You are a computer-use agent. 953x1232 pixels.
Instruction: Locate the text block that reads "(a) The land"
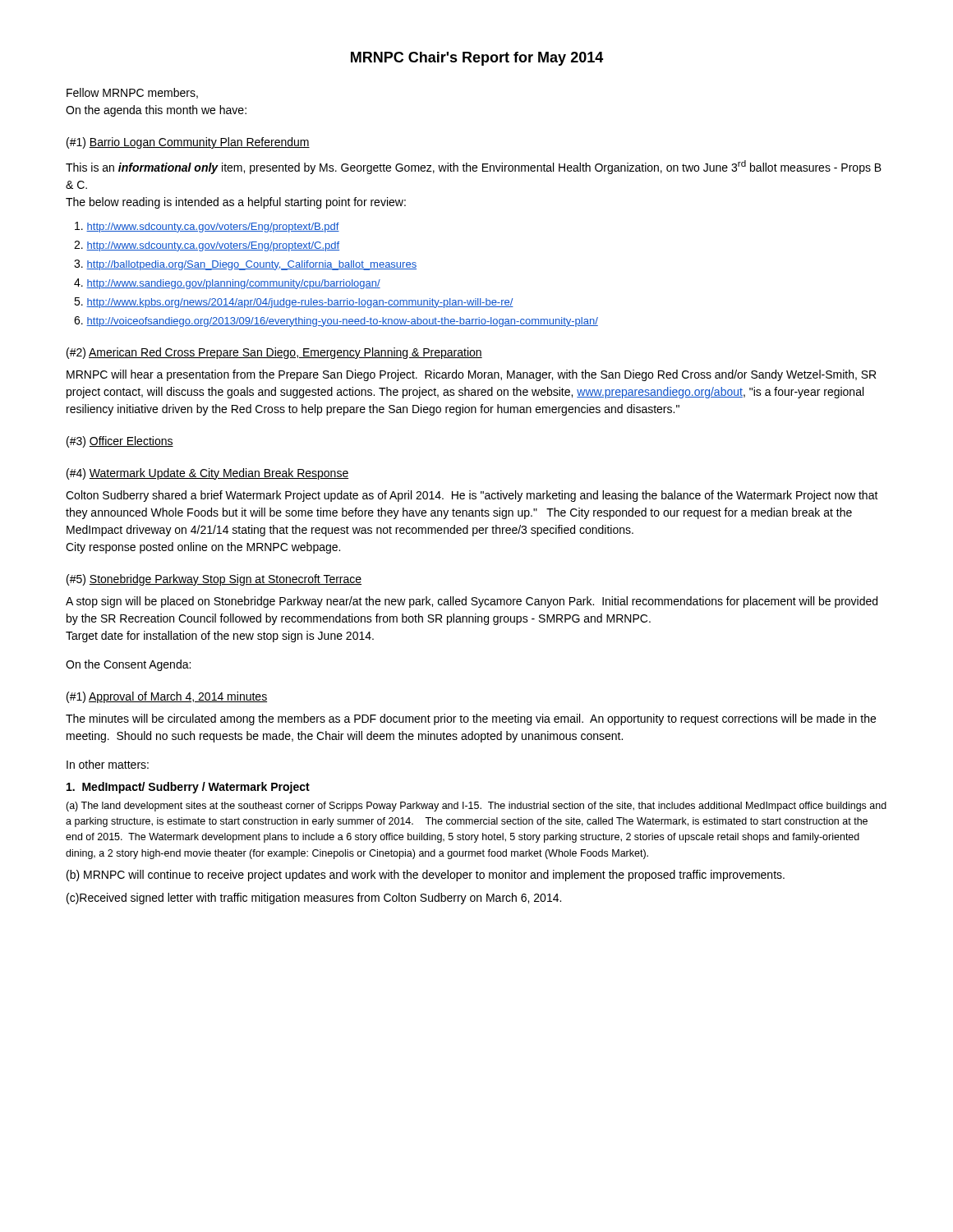[x=476, y=829]
